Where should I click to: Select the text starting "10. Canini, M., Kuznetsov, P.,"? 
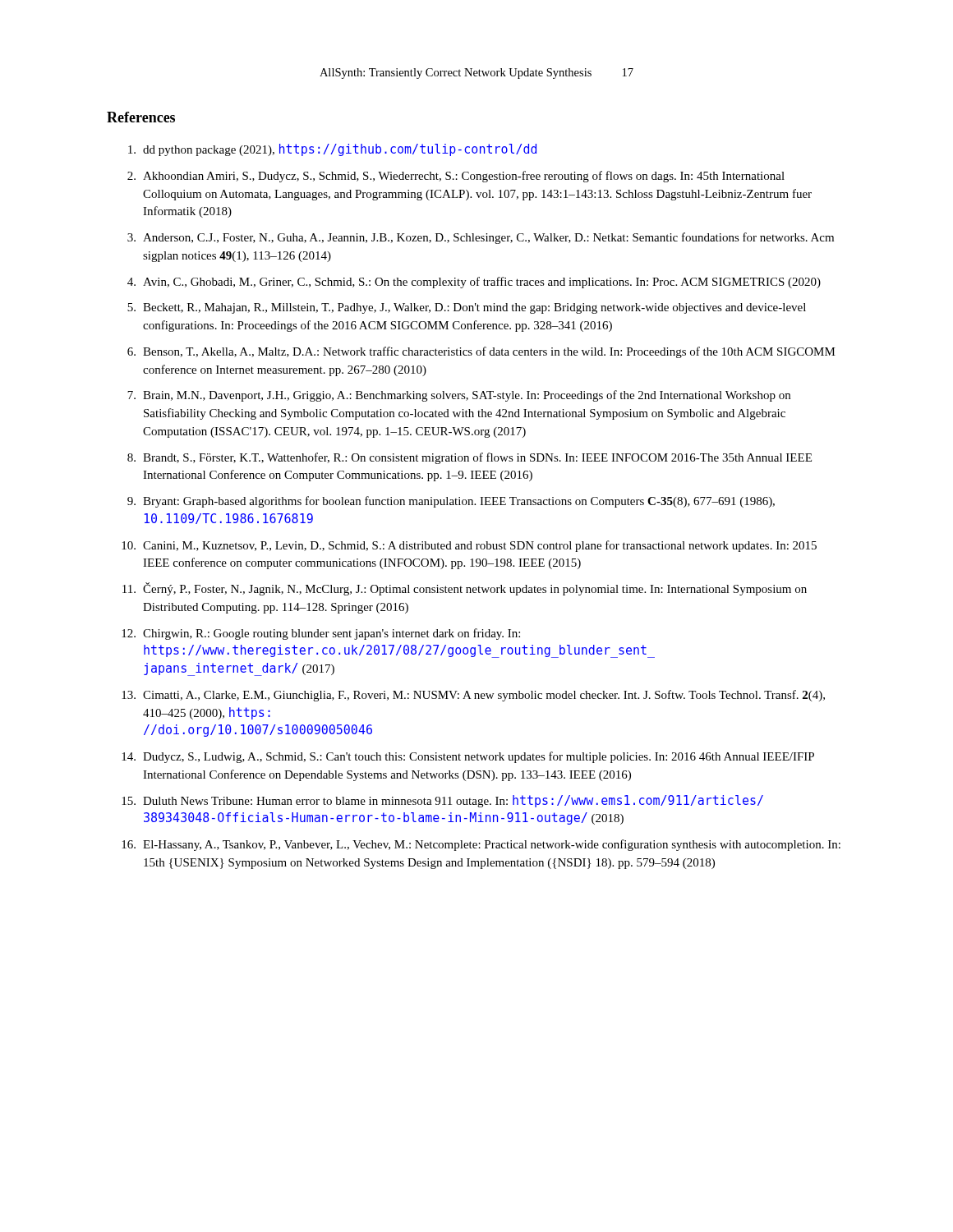click(476, 555)
